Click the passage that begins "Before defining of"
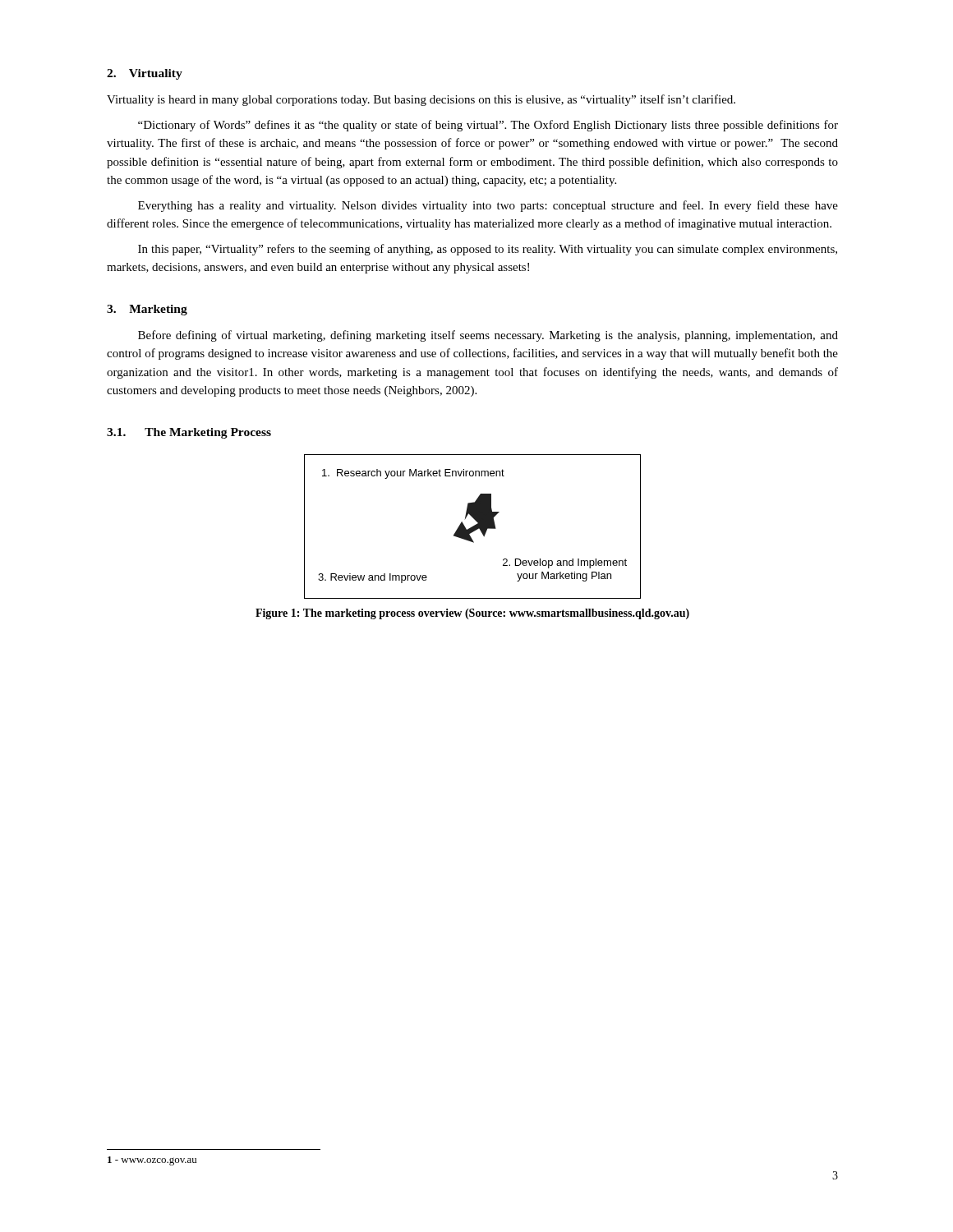This screenshot has height=1232, width=953. click(472, 363)
